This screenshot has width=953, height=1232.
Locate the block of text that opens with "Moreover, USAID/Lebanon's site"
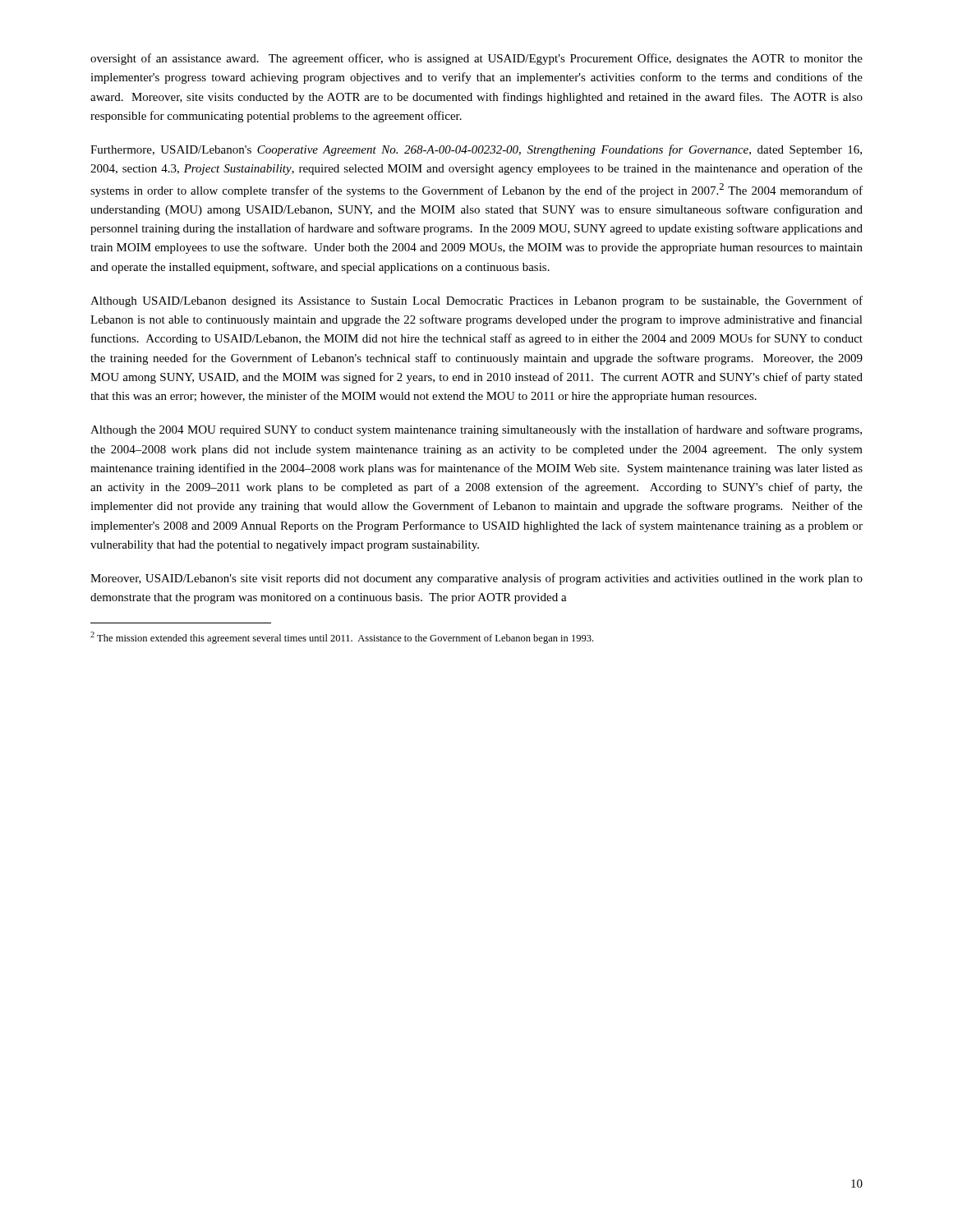[476, 588]
